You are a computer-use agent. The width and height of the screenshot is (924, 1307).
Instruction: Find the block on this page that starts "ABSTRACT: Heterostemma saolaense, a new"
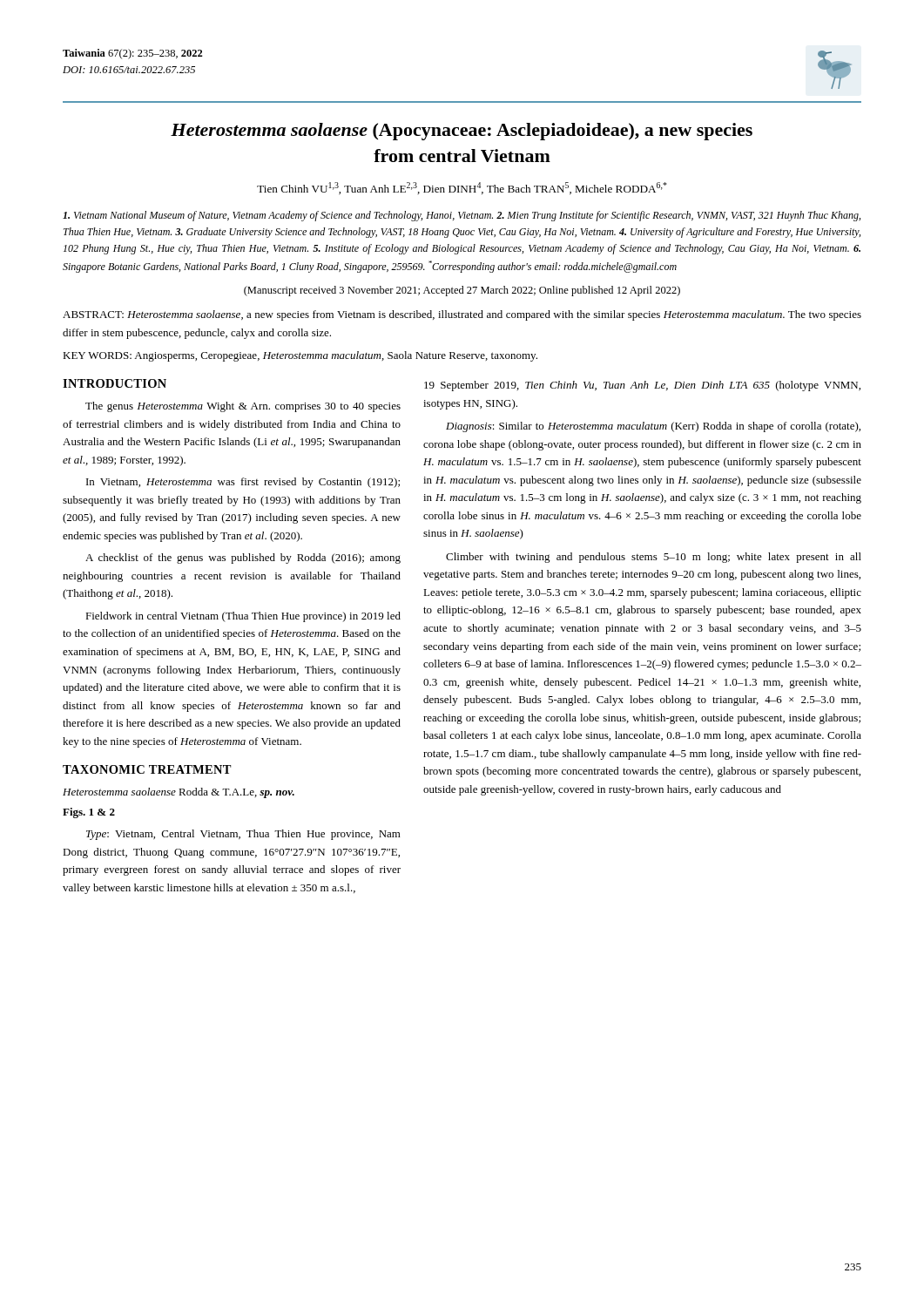click(462, 323)
